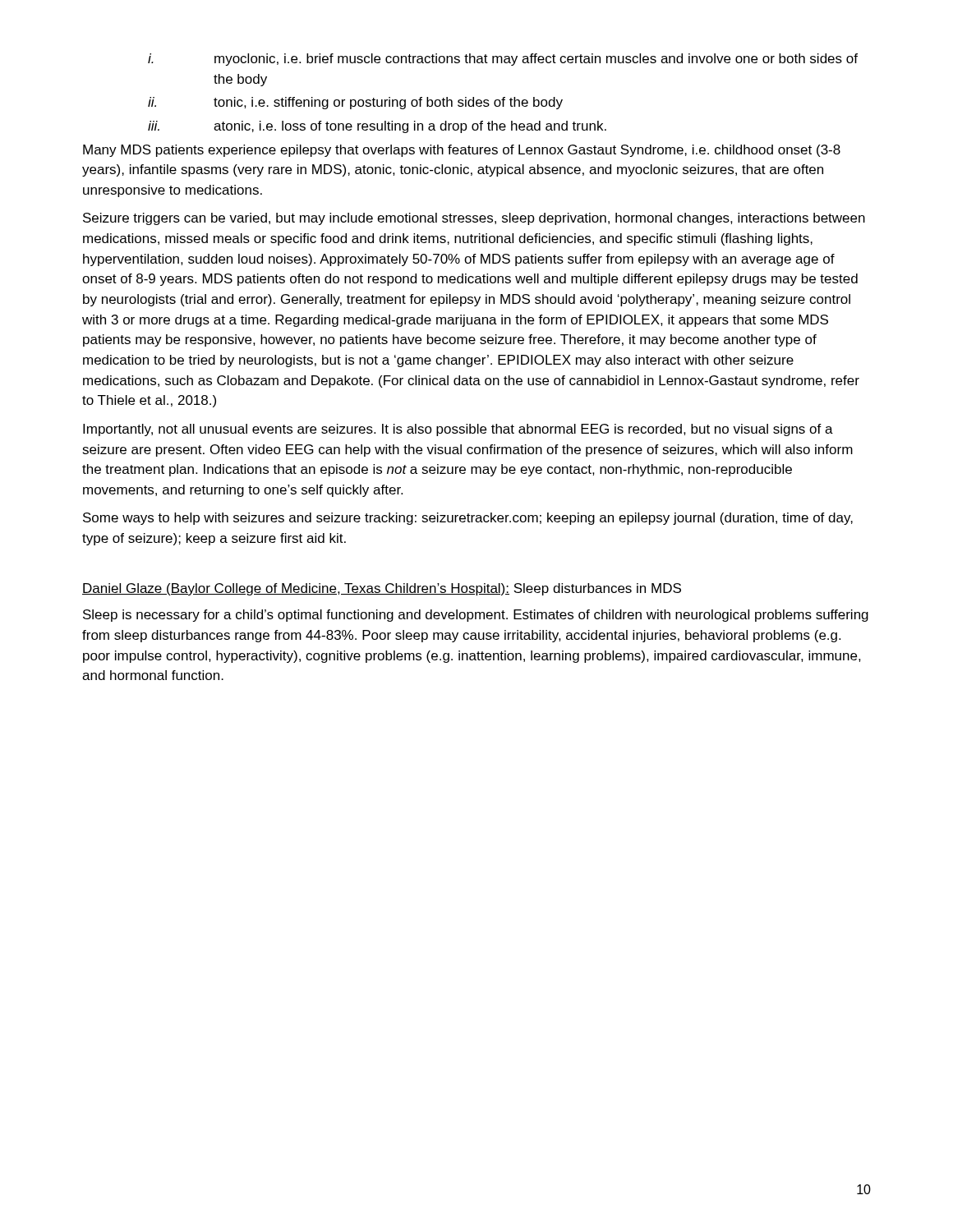Select the text starting "Importantly, not all unusual events are"
The width and height of the screenshot is (953, 1232).
tap(468, 459)
